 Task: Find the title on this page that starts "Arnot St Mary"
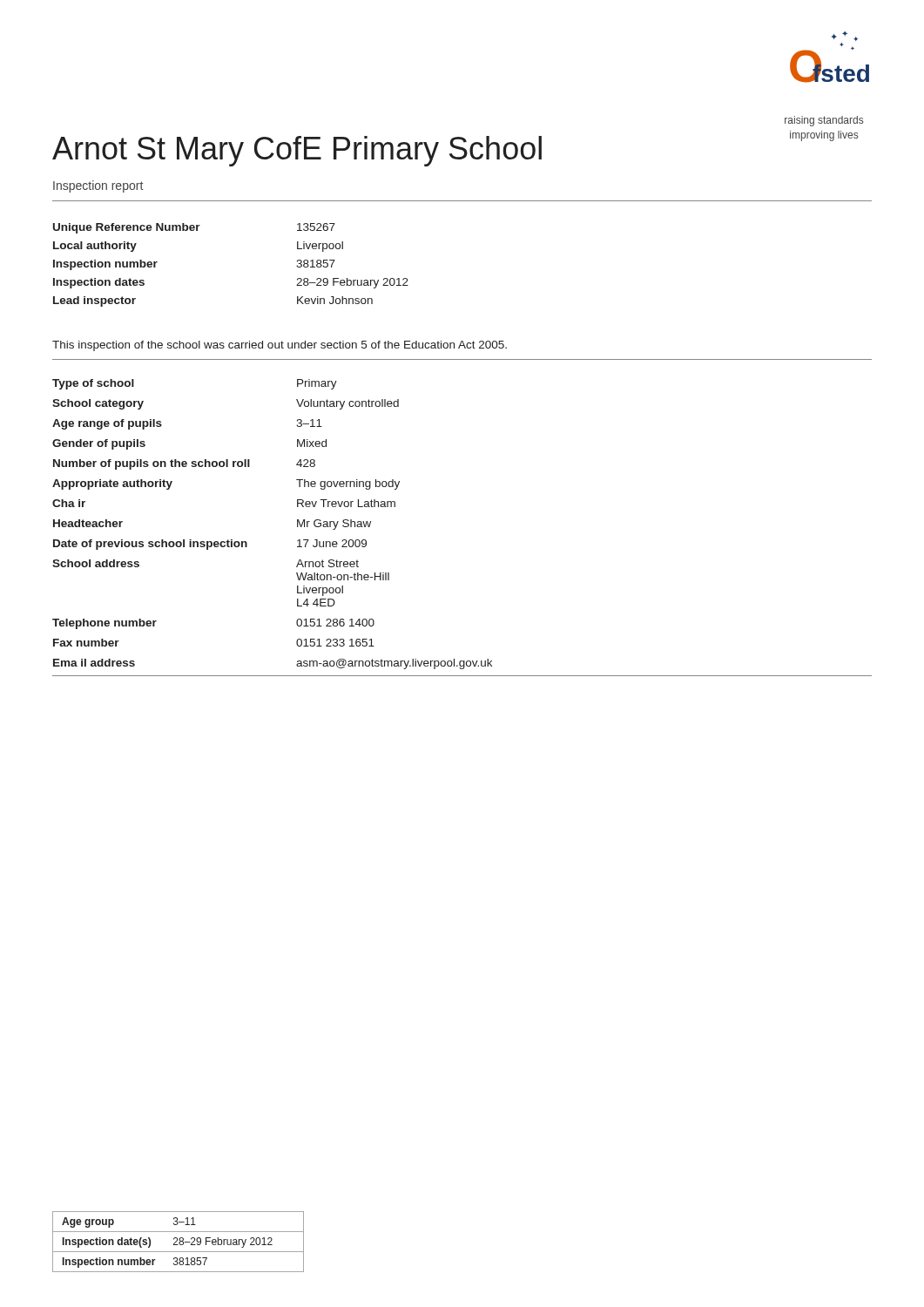[298, 149]
